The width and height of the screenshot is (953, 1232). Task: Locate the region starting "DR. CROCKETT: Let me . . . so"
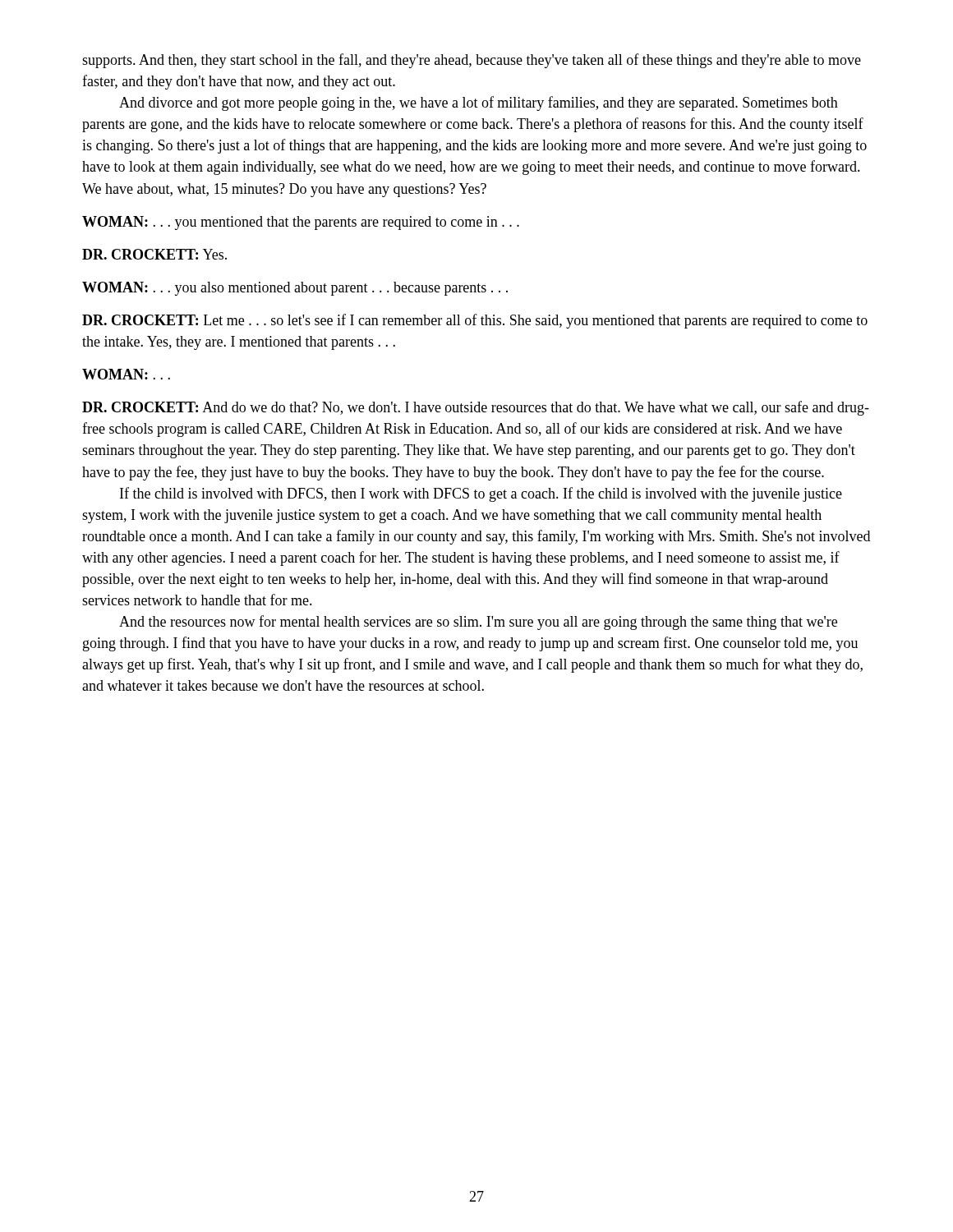coord(476,331)
